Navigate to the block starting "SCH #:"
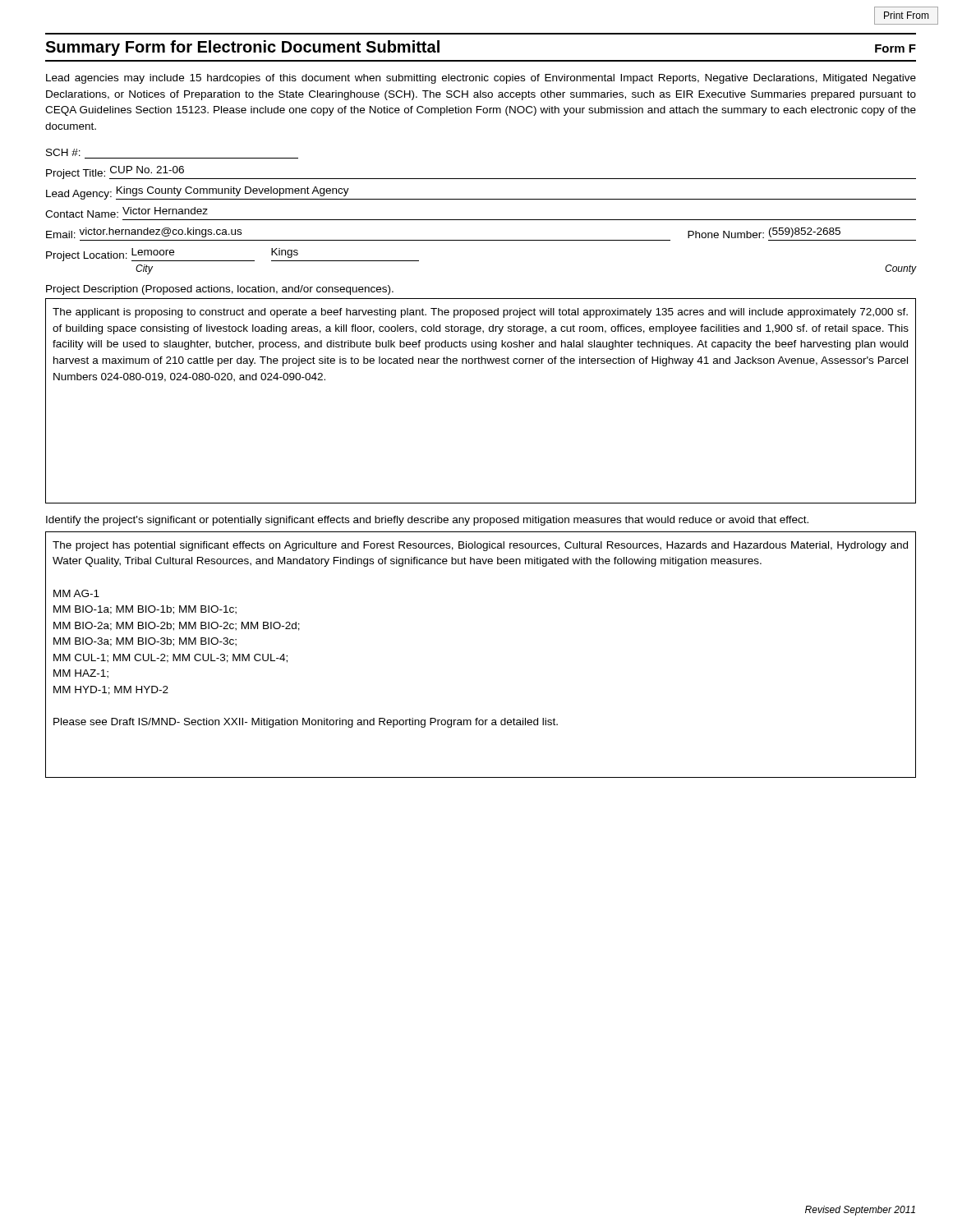Image resolution: width=953 pixels, height=1232 pixels. pyautogui.click(x=171, y=151)
